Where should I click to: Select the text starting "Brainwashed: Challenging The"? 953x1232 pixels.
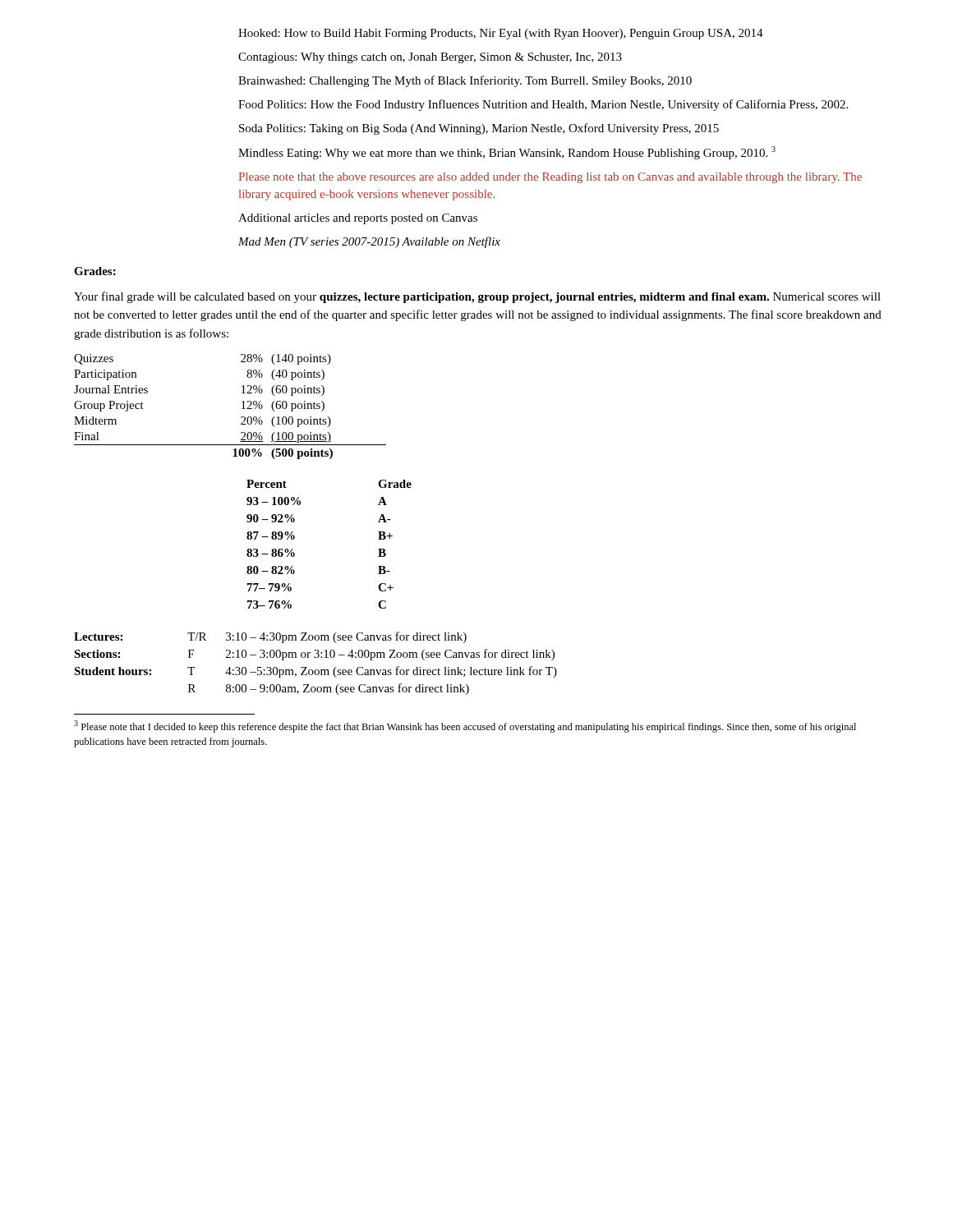pyautogui.click(x=563, y=81)
